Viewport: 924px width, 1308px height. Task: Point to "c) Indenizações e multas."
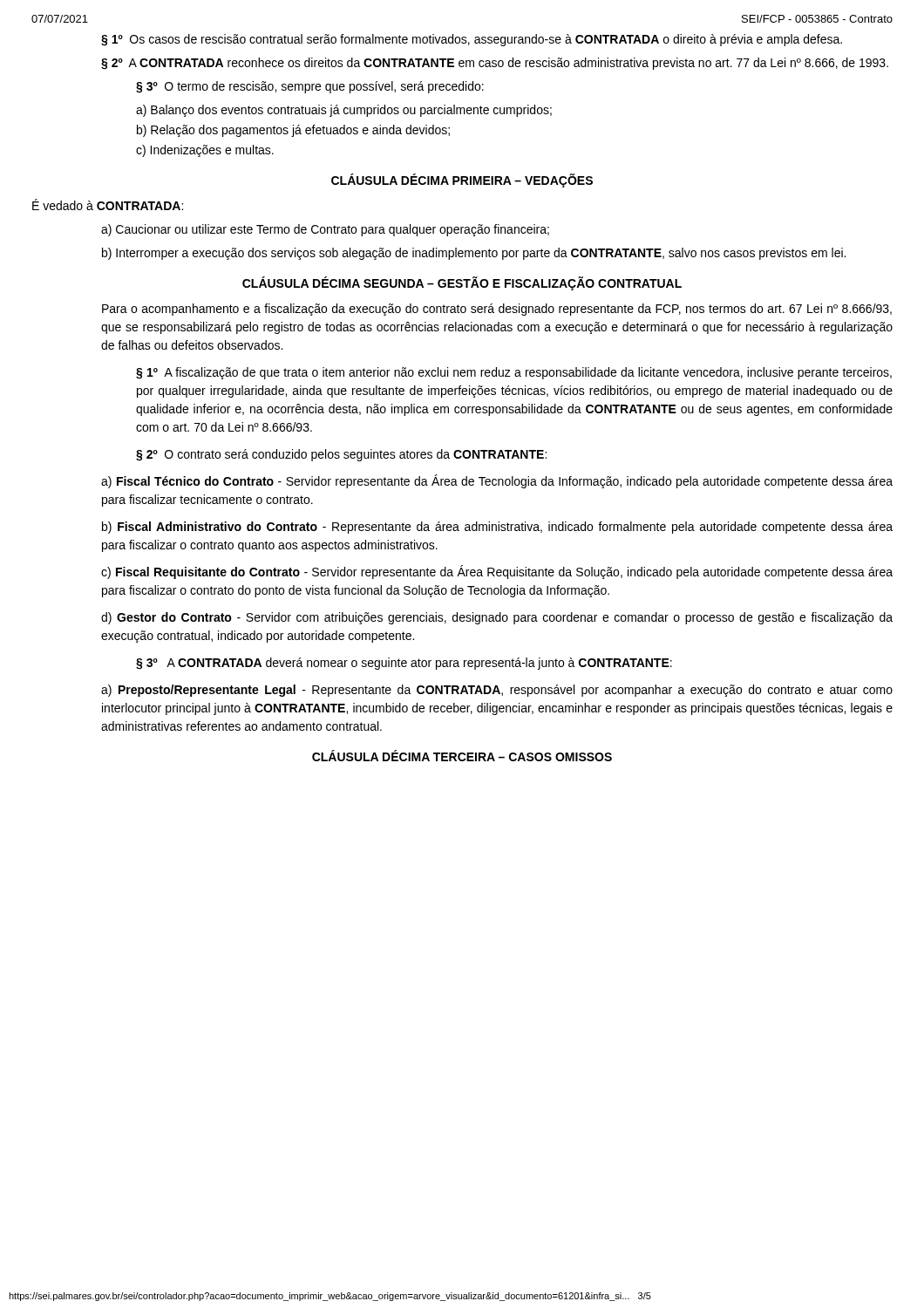click(205, 151)
